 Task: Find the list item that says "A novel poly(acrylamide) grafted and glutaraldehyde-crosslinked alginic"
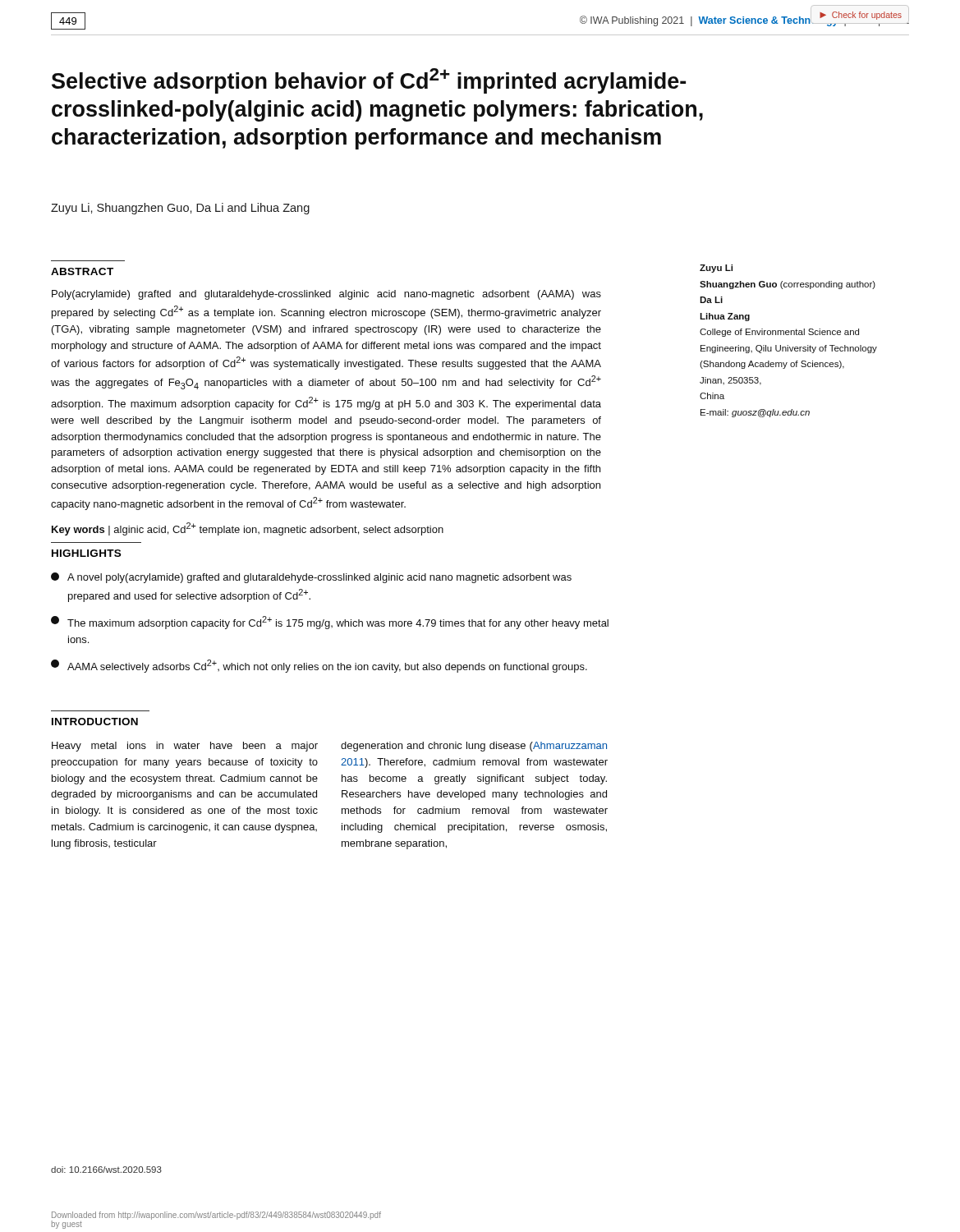click(x=330, y=587)
